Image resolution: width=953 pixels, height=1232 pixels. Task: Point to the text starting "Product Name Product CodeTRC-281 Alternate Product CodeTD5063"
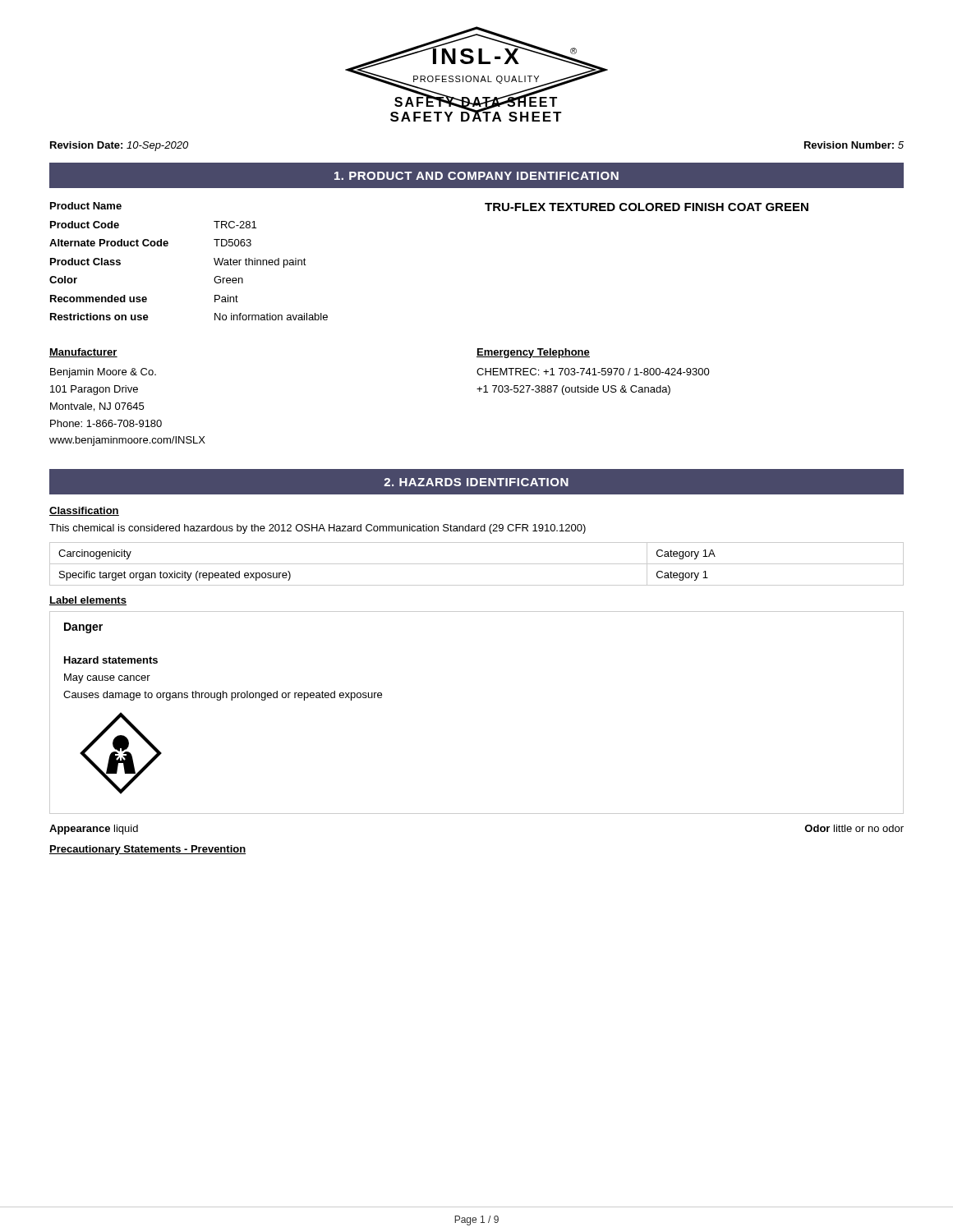(87, 207)
